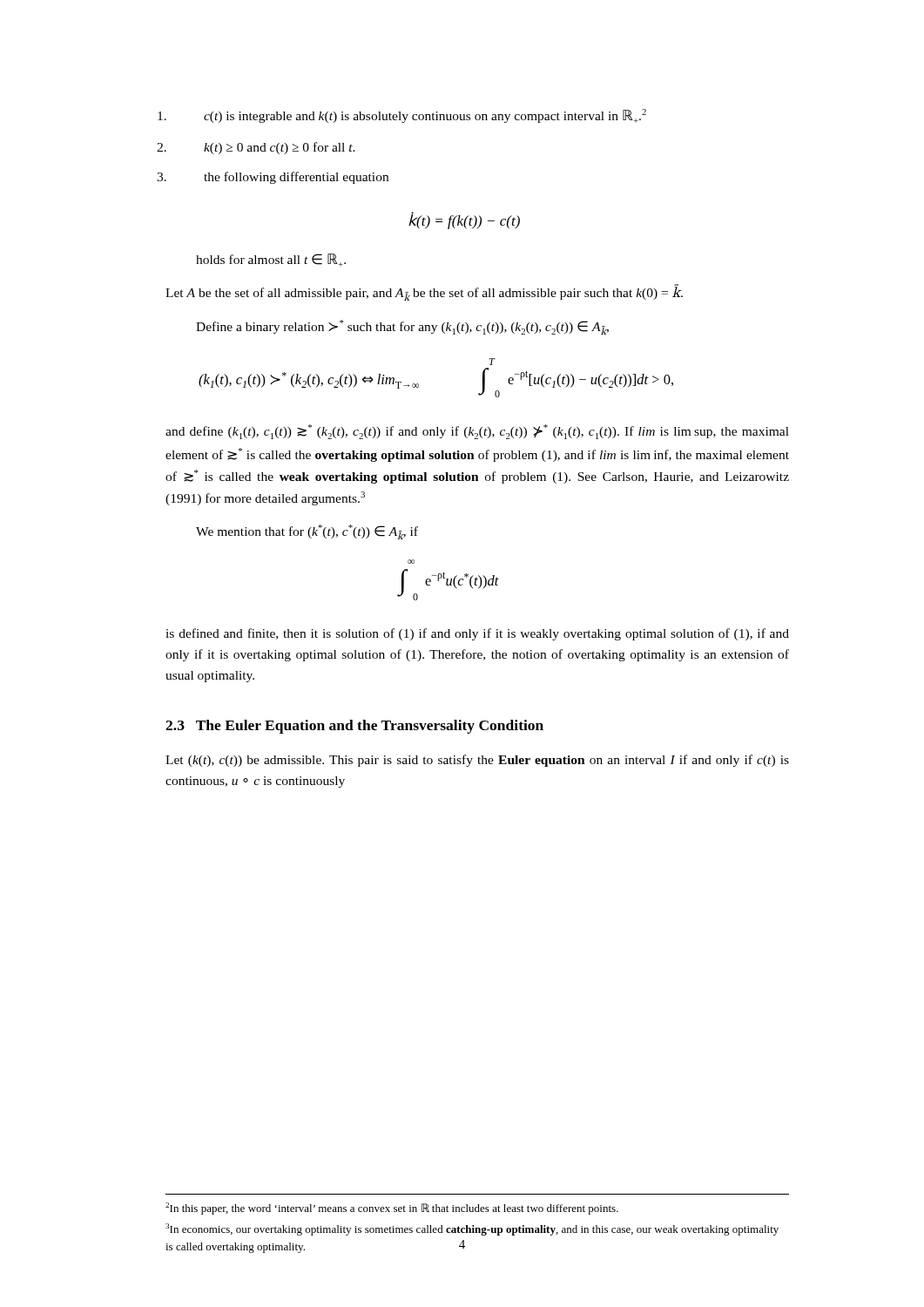This screenshot has height=1307, width=924.
Task: Point to the text starting "(k1(t), c1(t)) ≻* (k2(t),"
Action: tap(477, 376)
